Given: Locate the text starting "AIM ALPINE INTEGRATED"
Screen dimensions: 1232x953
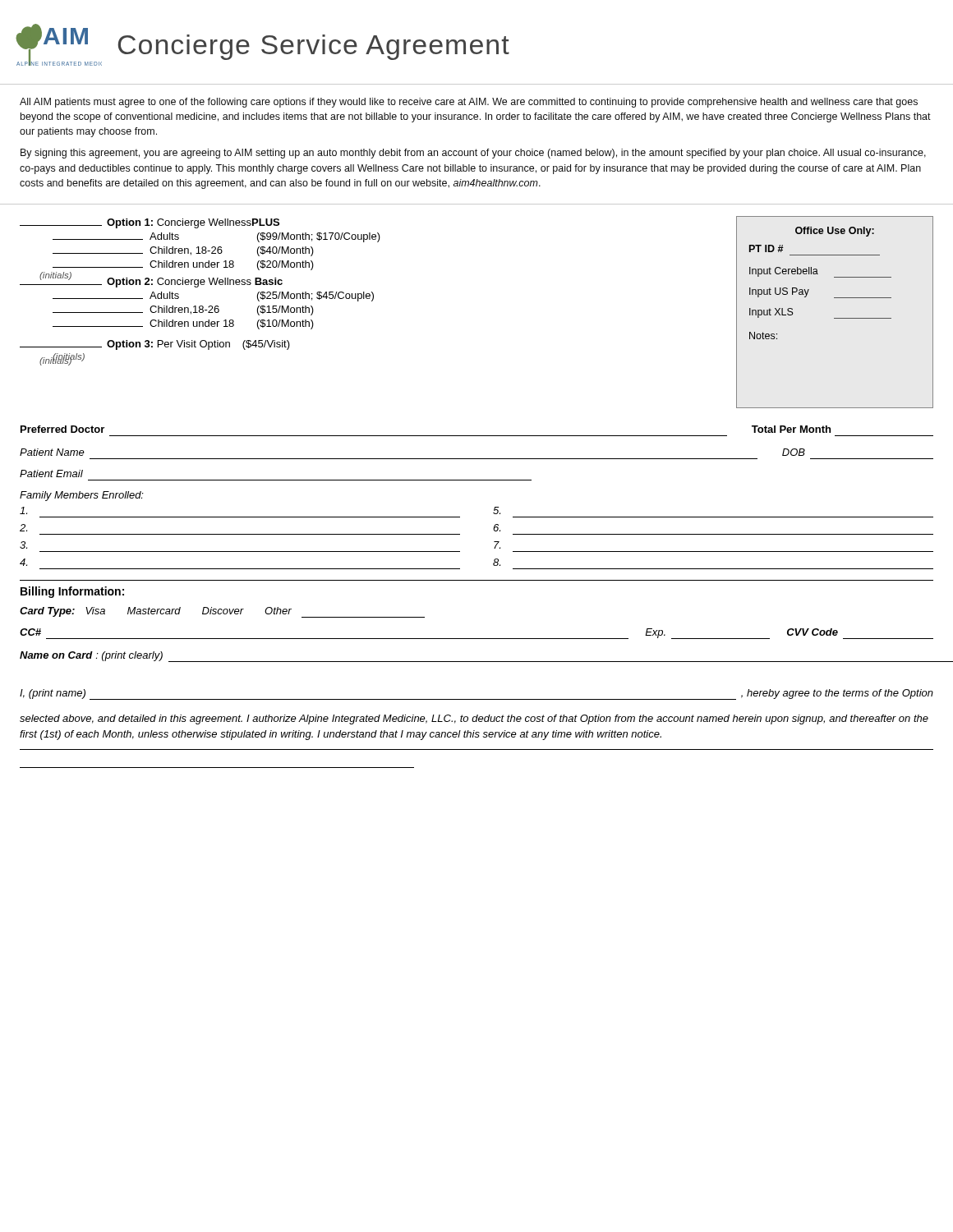Looking at the screenshot, I should [476, 42].
